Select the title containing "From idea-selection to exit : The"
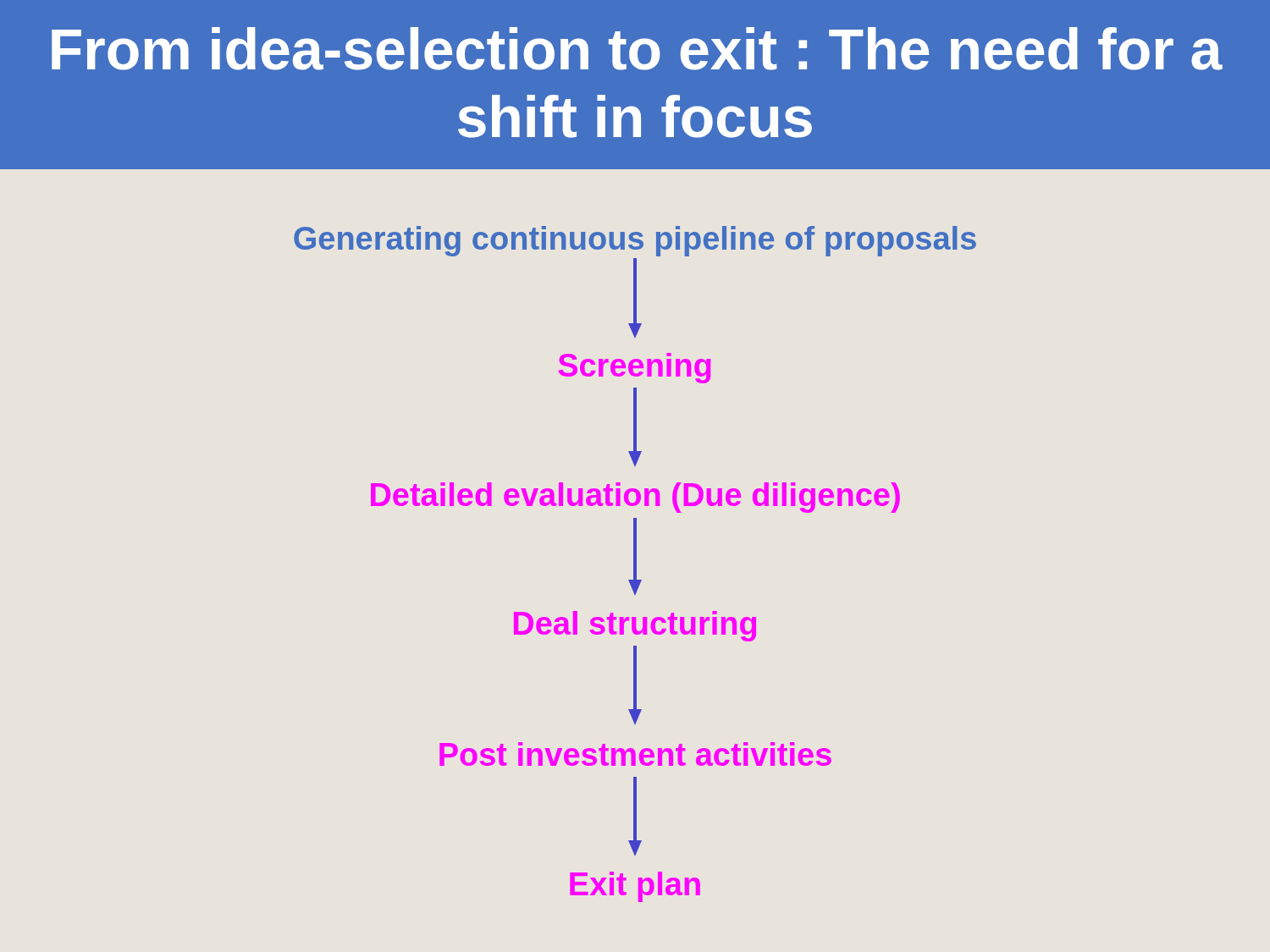1270x952 pixels. [x=635, y=83]
